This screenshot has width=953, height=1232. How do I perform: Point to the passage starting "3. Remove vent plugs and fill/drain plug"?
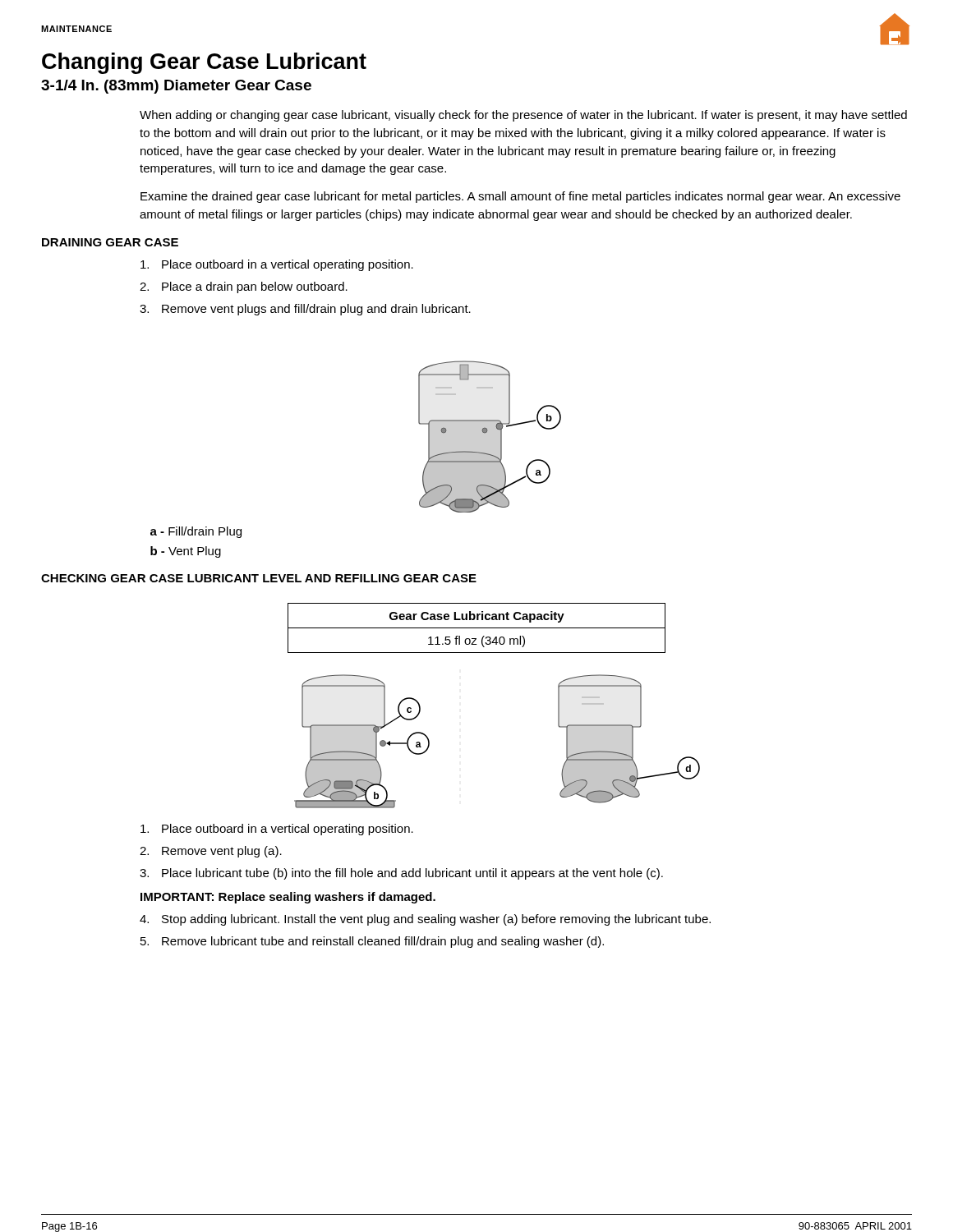[x=305, y=310]
